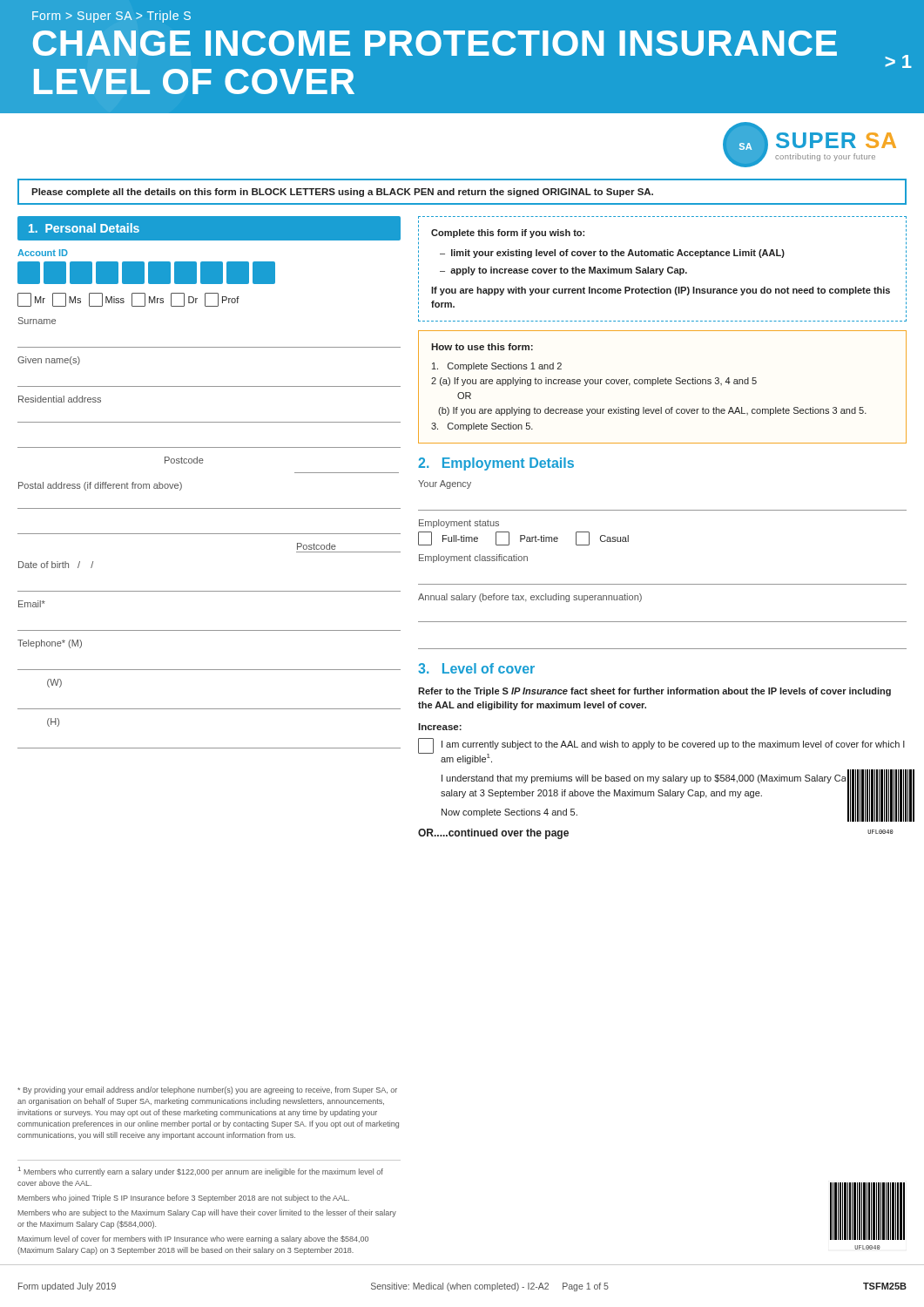Screen dimensions: 1307x924
Task: Click on the footnote that reads "By providing your email address"
Action: [209, 1113]
